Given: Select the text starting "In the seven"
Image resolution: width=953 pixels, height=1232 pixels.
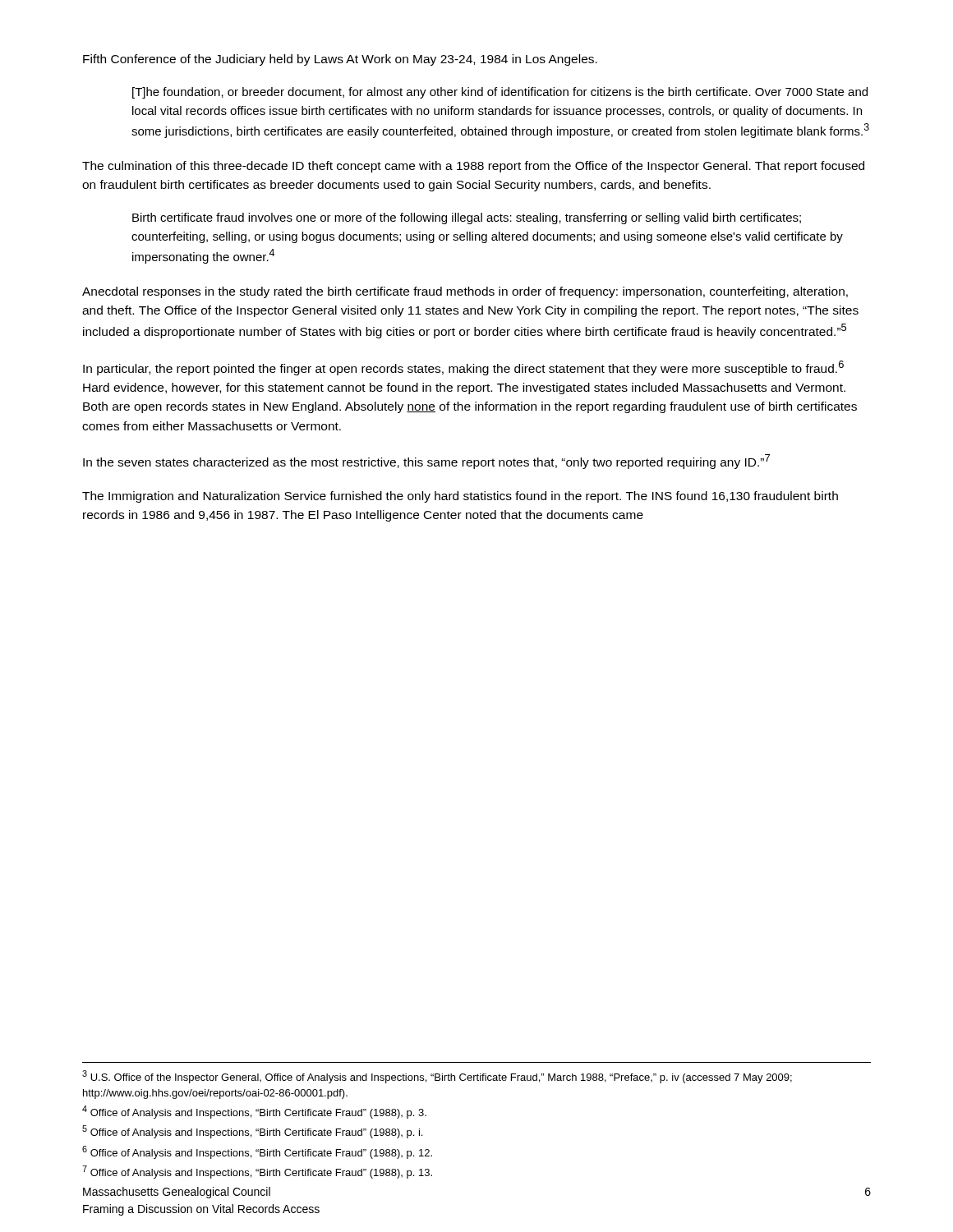Looking at the screenshot, I should (426, 460).
